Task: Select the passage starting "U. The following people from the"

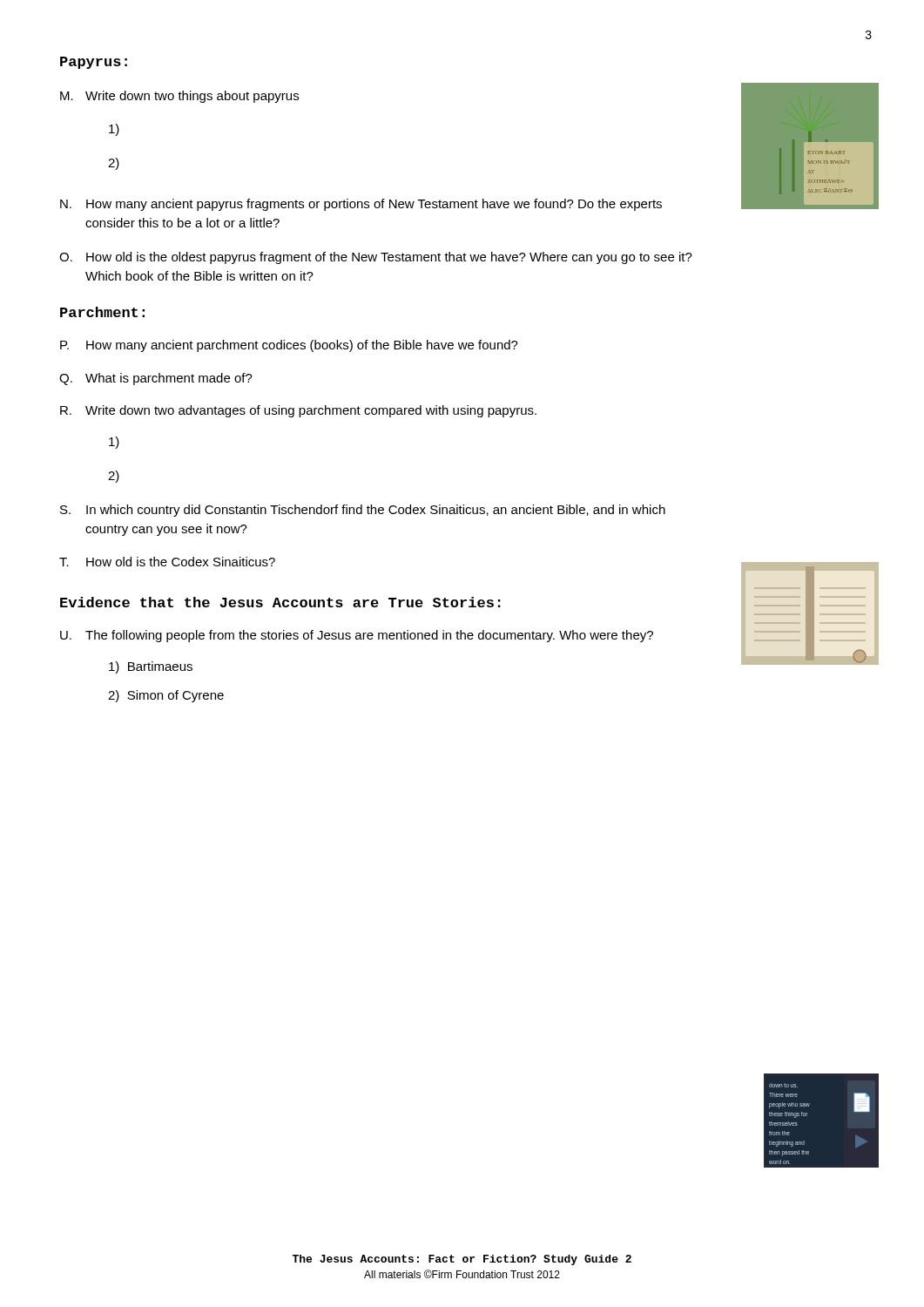Action: 357,636
